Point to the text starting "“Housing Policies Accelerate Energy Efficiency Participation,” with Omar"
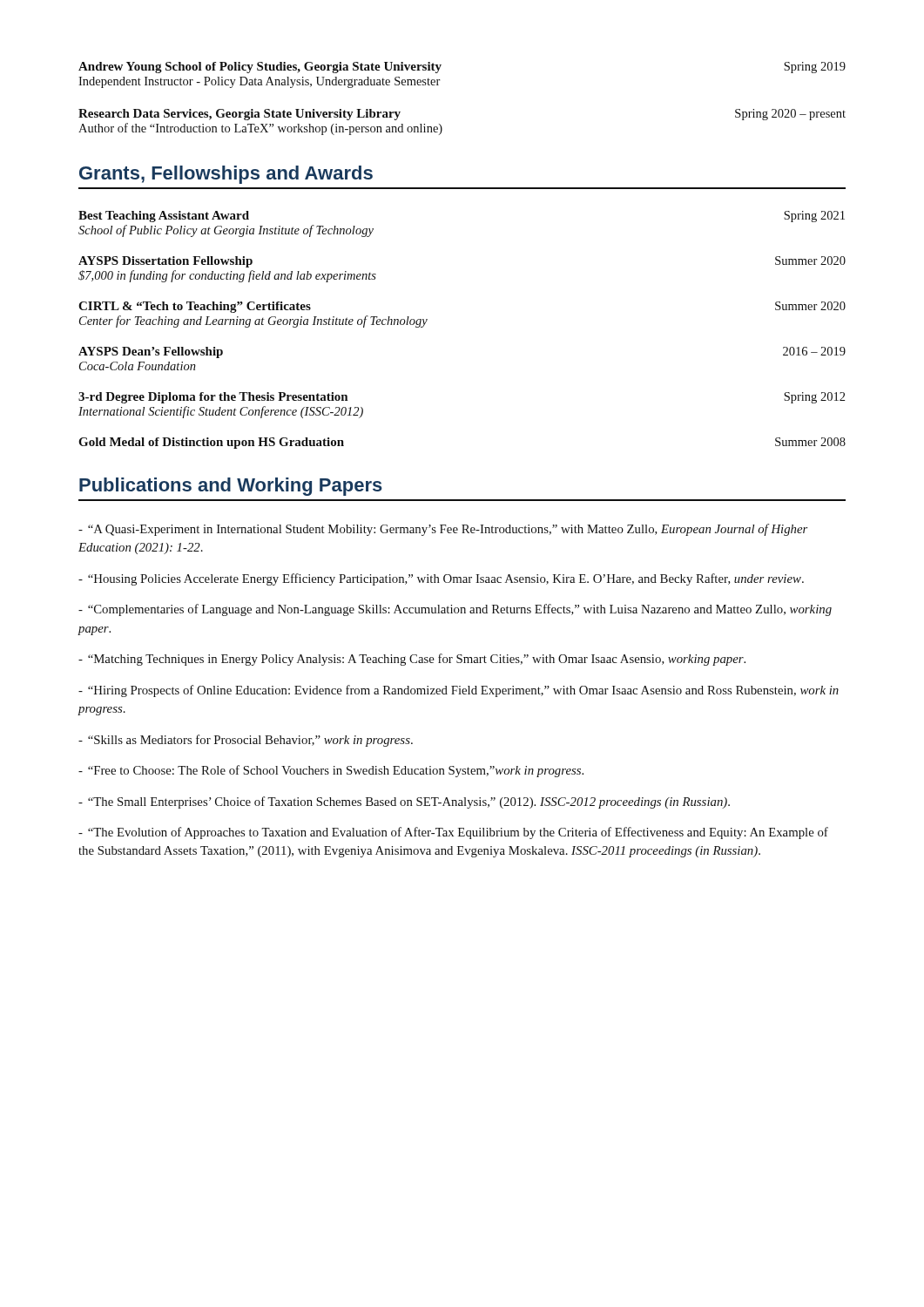 pos(441,578)
